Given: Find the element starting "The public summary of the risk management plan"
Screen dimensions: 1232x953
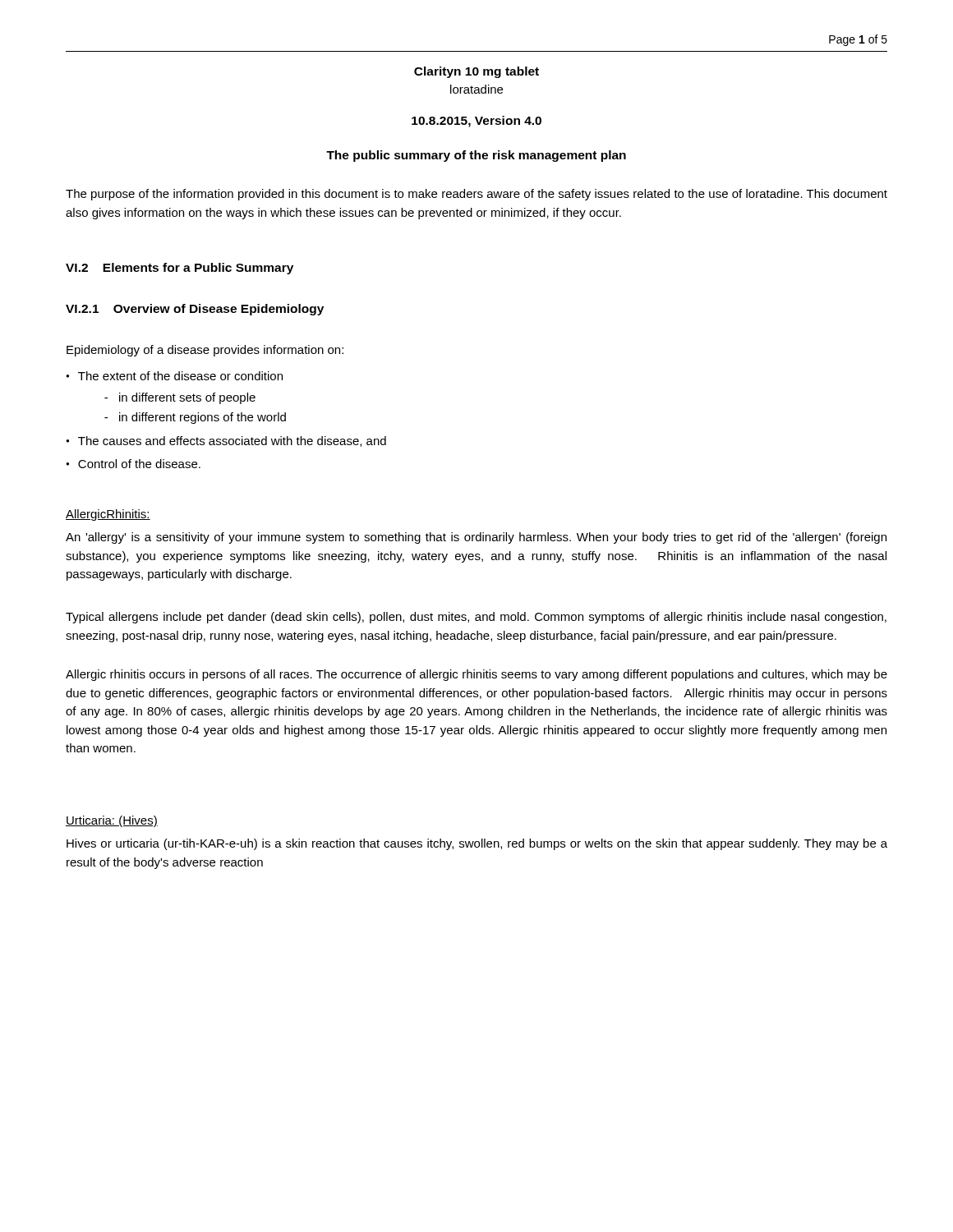Looking at the screenshot, I should pyautogui.click(x=476, y=155).
